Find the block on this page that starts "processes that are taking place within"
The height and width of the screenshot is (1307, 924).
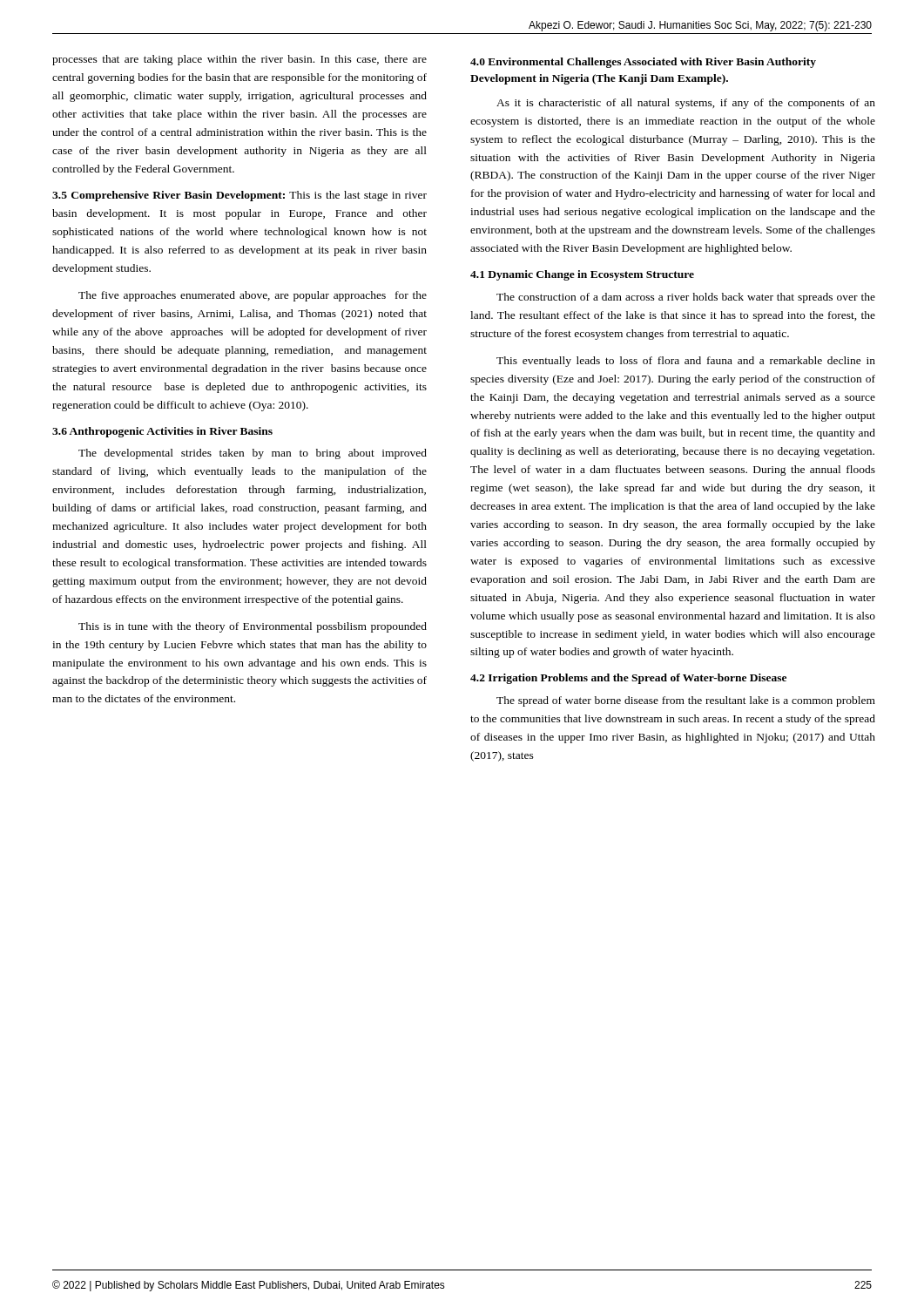pos(240,114)
